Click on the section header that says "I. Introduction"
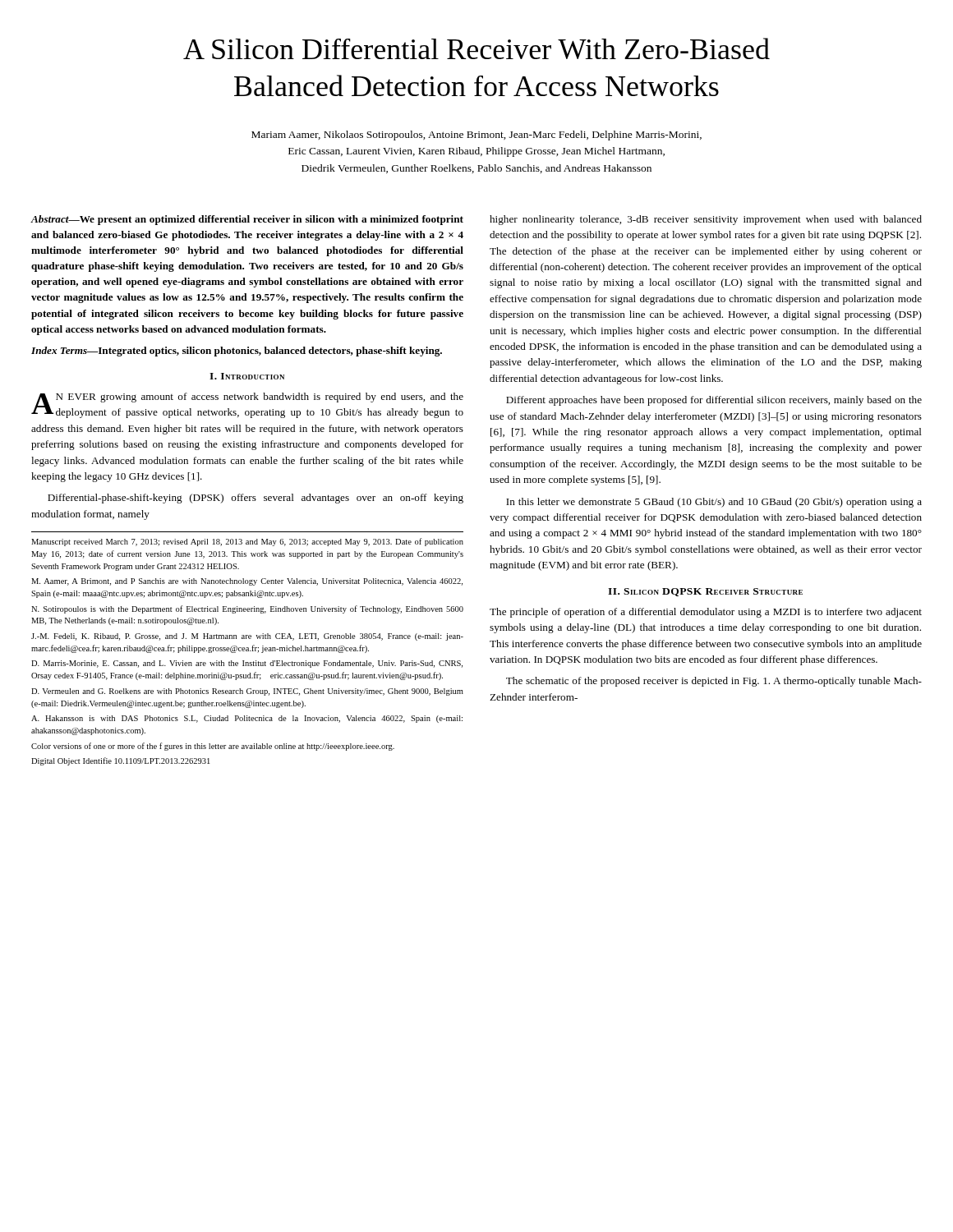The width and height of the screenshot is (953, 1232). point(247,376)
